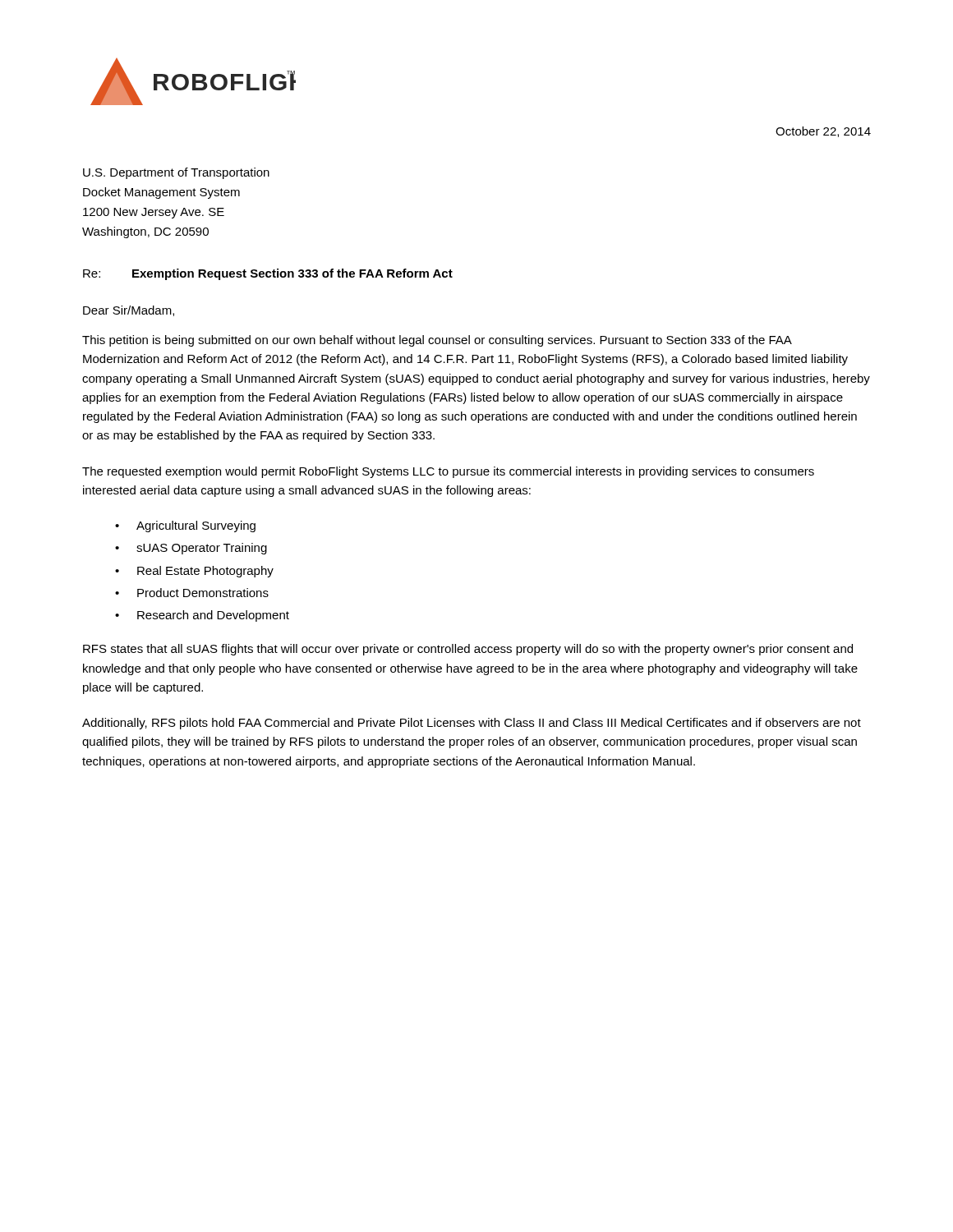Where is the passage that starts "Additionally, RFS pilots hold FAA"?
The image size is (953, 1232).
[471, 741]
